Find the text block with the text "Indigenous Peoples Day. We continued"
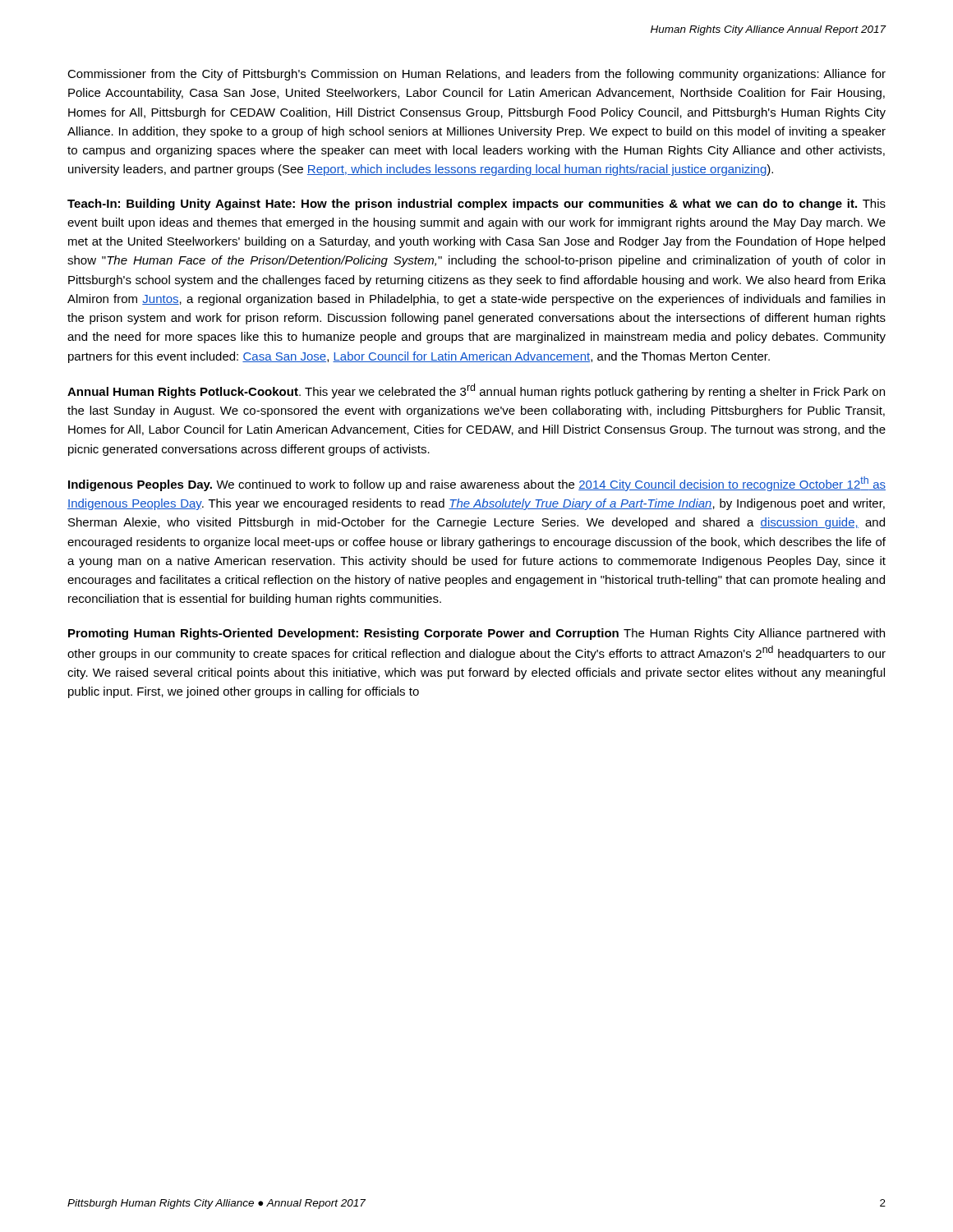This screenshot has height=1232, width=953. coord(476,540)
